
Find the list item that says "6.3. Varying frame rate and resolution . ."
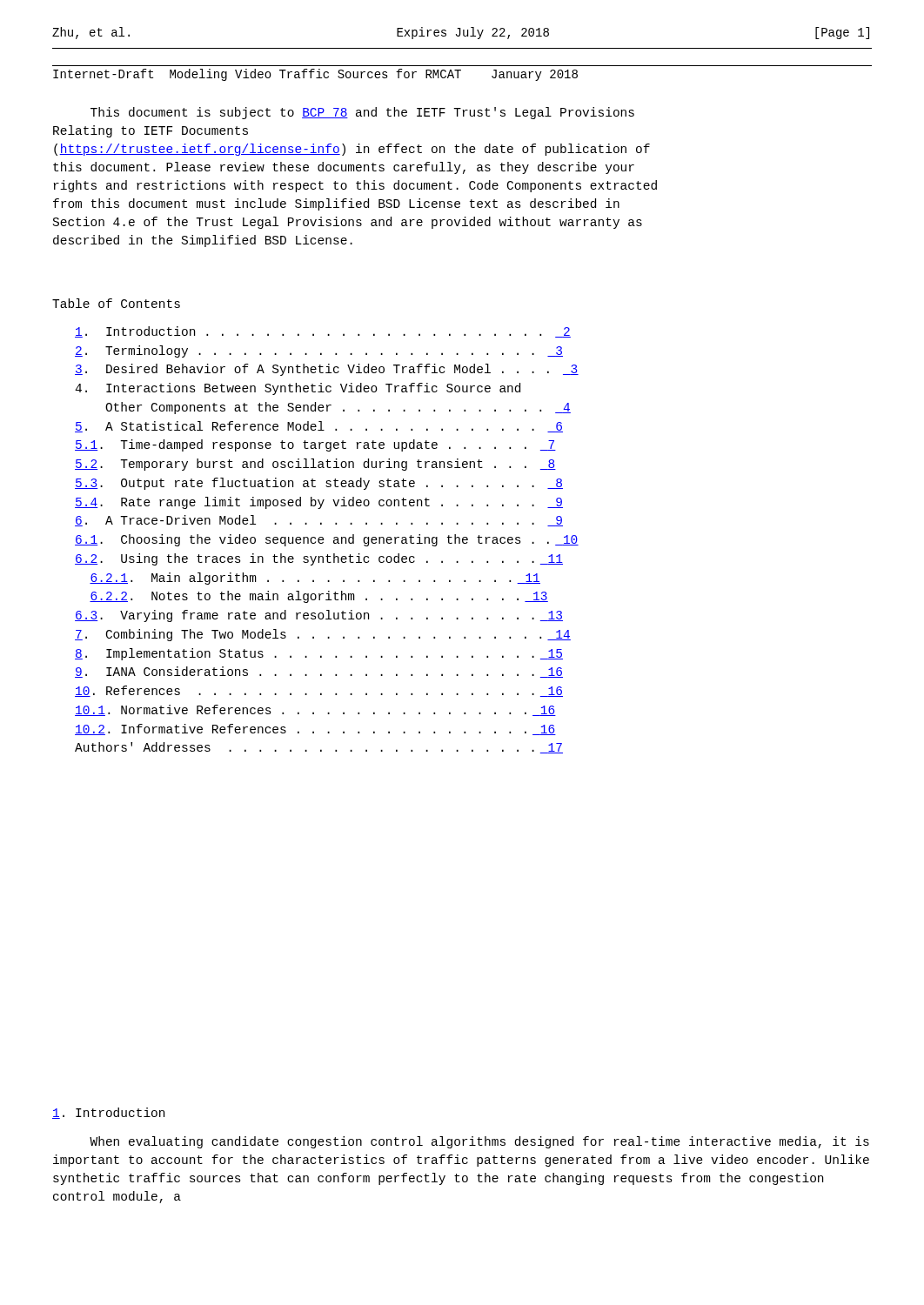[308, 617]
